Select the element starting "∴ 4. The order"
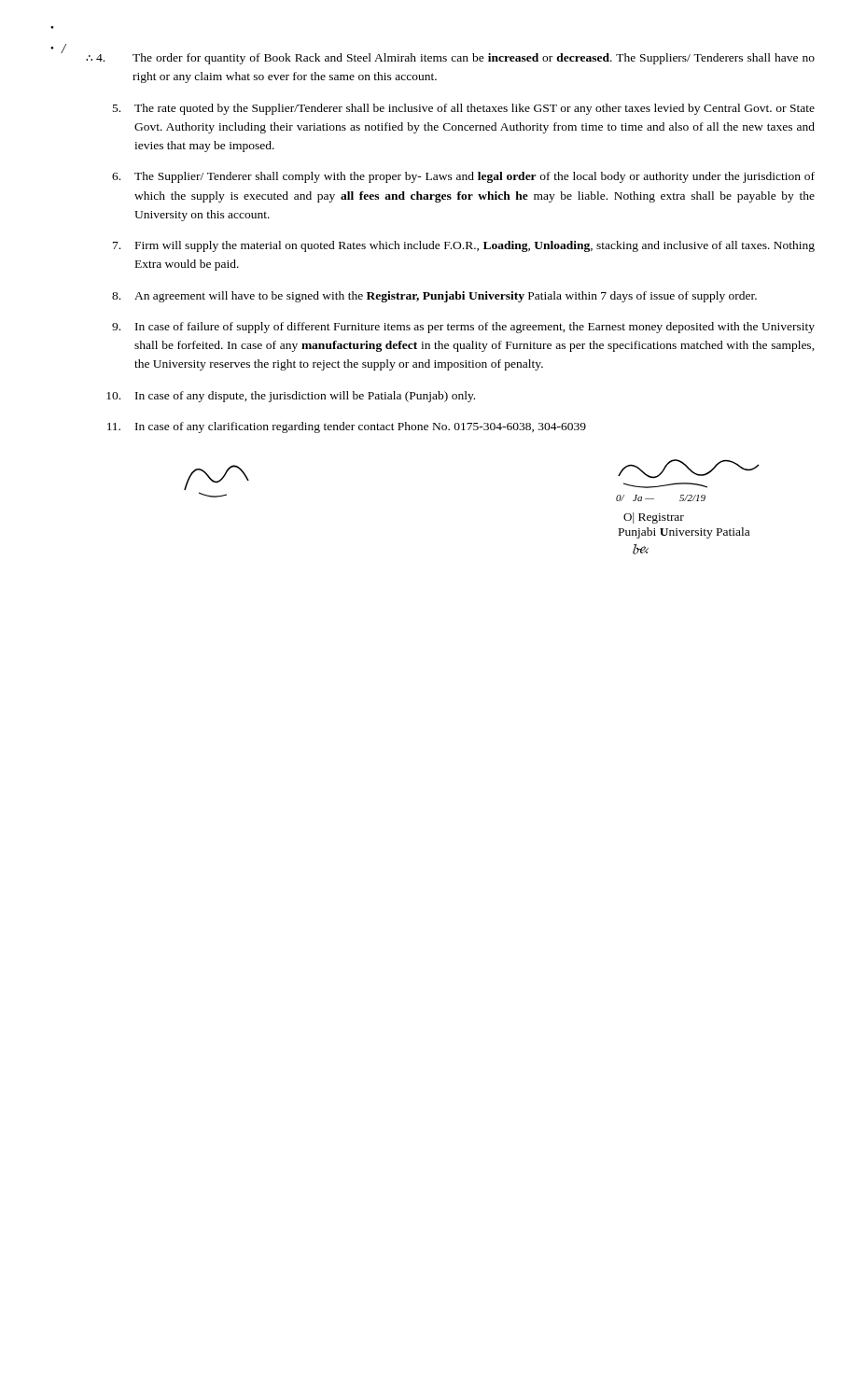 pyautogui.click(x=448, y=67)
